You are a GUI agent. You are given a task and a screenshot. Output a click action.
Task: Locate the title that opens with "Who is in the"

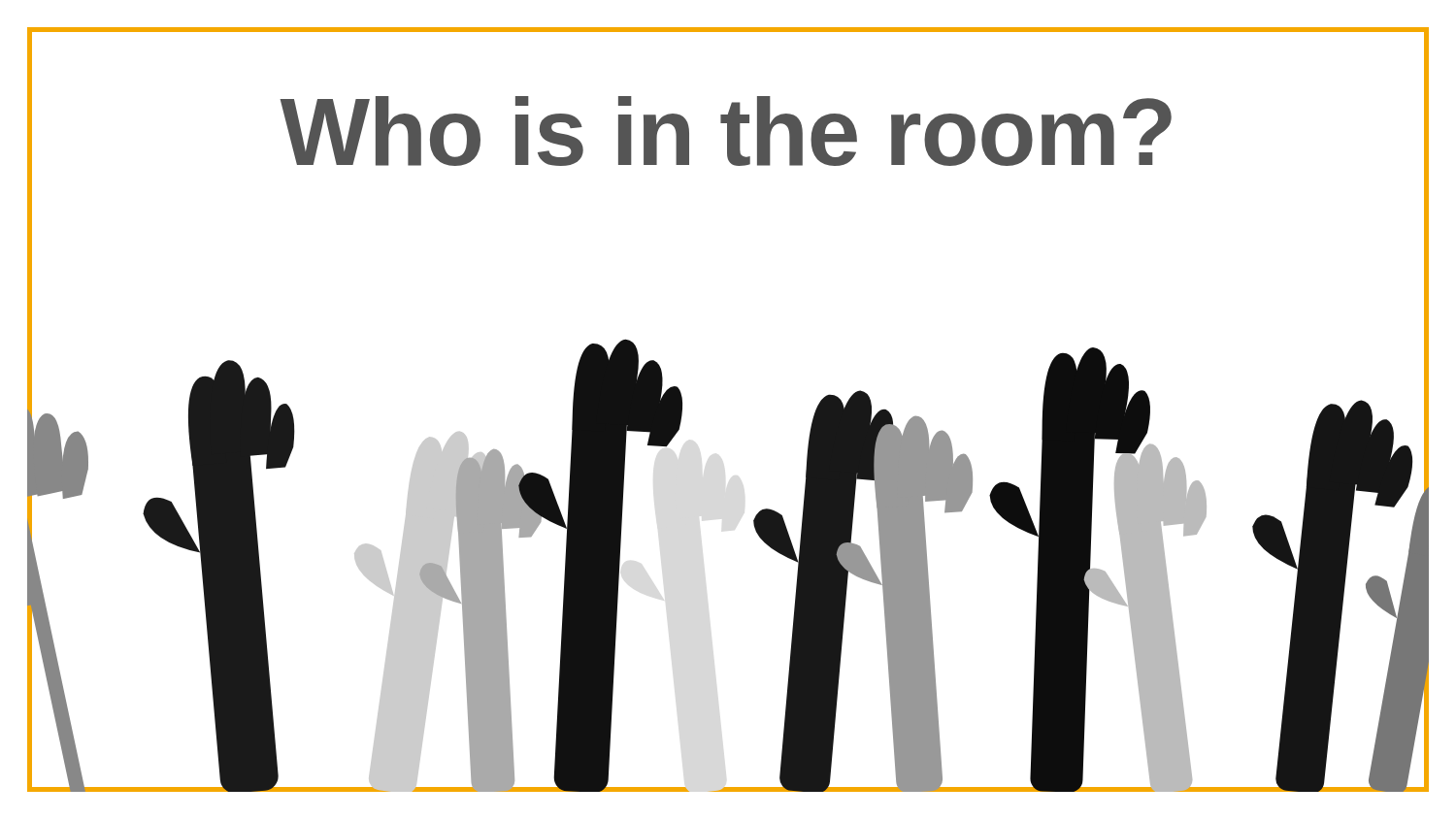[x=728, y=132]
